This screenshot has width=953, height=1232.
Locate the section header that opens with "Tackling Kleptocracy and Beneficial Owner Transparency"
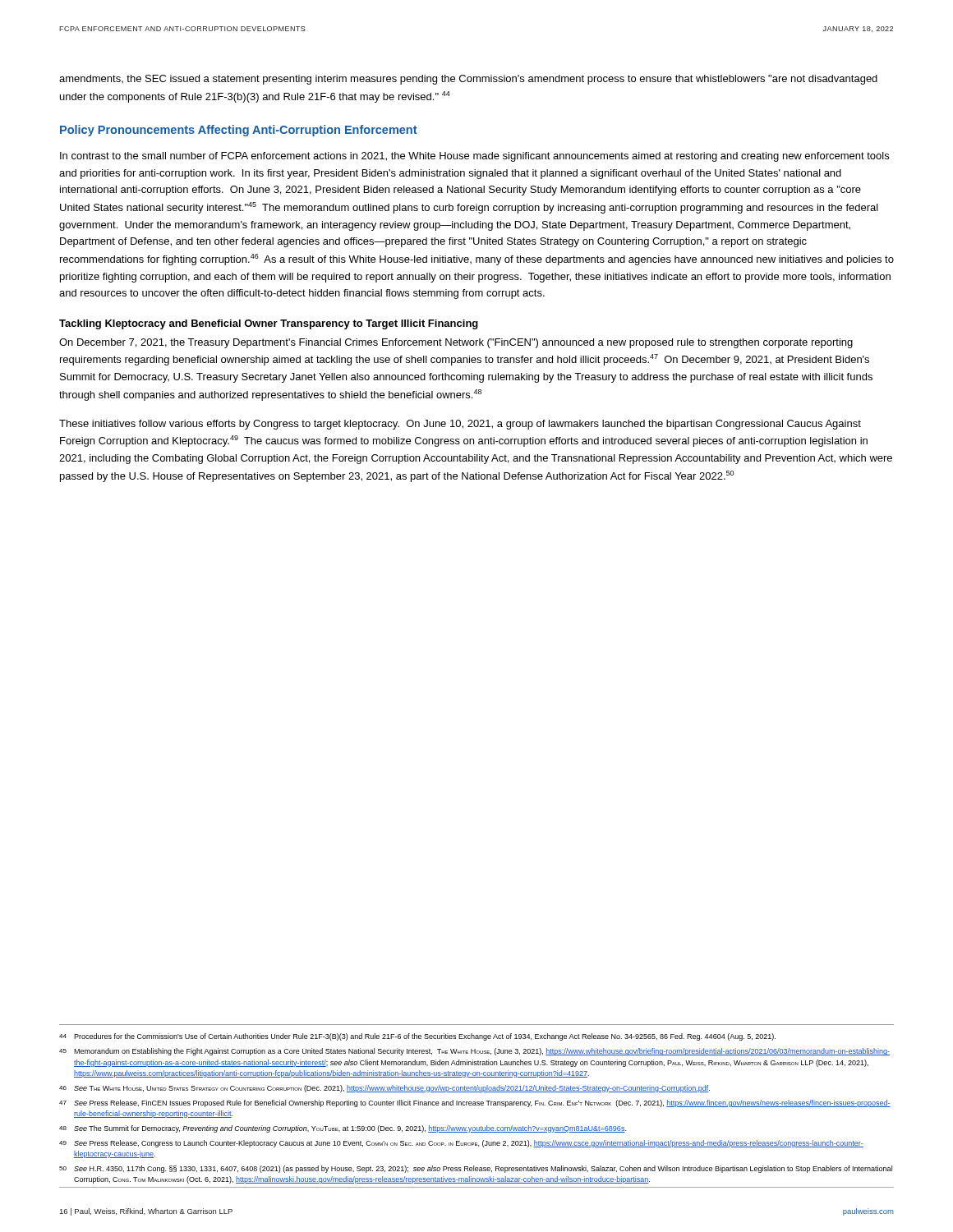(269, 323)
